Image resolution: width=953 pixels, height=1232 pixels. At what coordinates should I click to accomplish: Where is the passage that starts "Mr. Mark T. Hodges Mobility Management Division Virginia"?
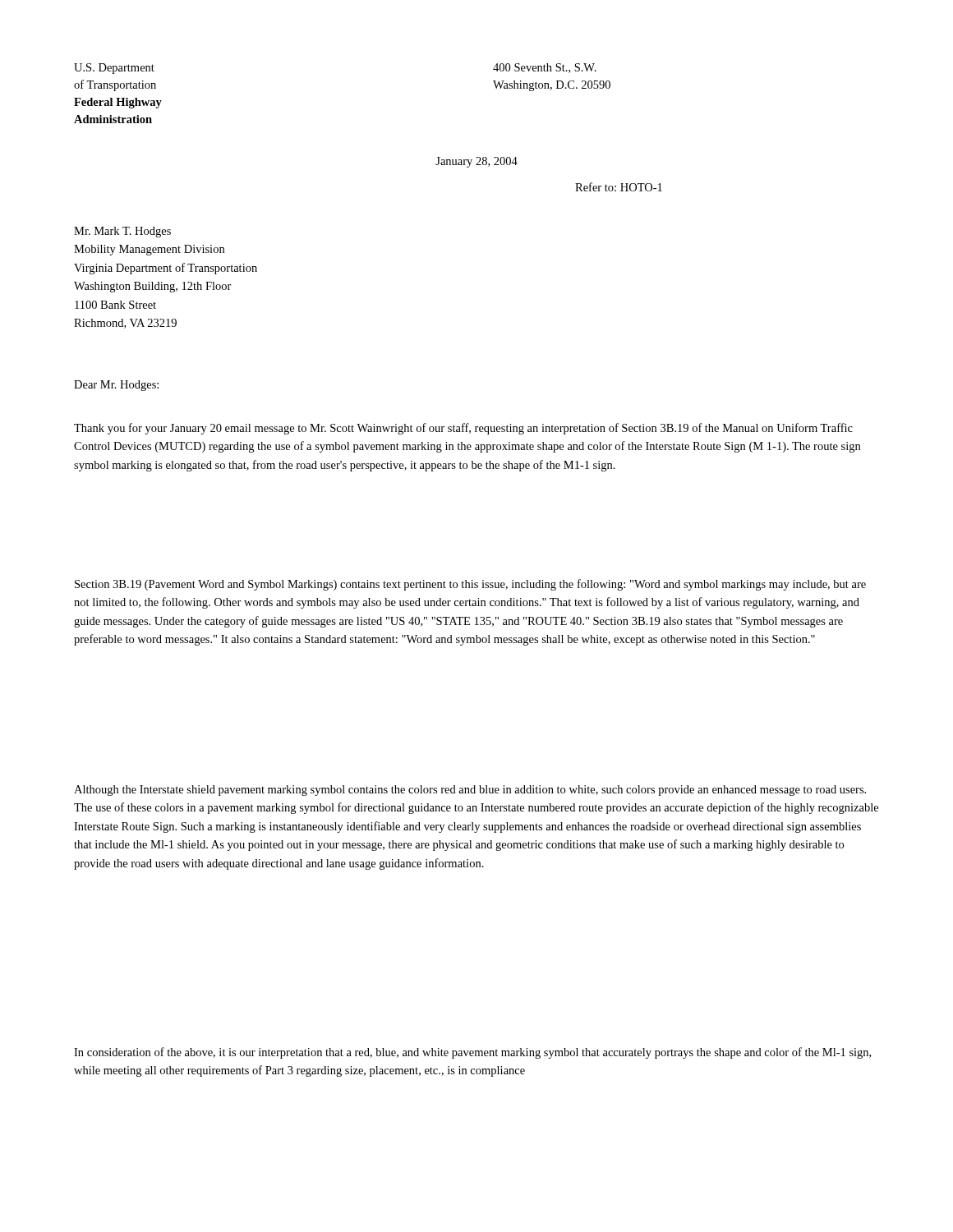pos(166,277)
